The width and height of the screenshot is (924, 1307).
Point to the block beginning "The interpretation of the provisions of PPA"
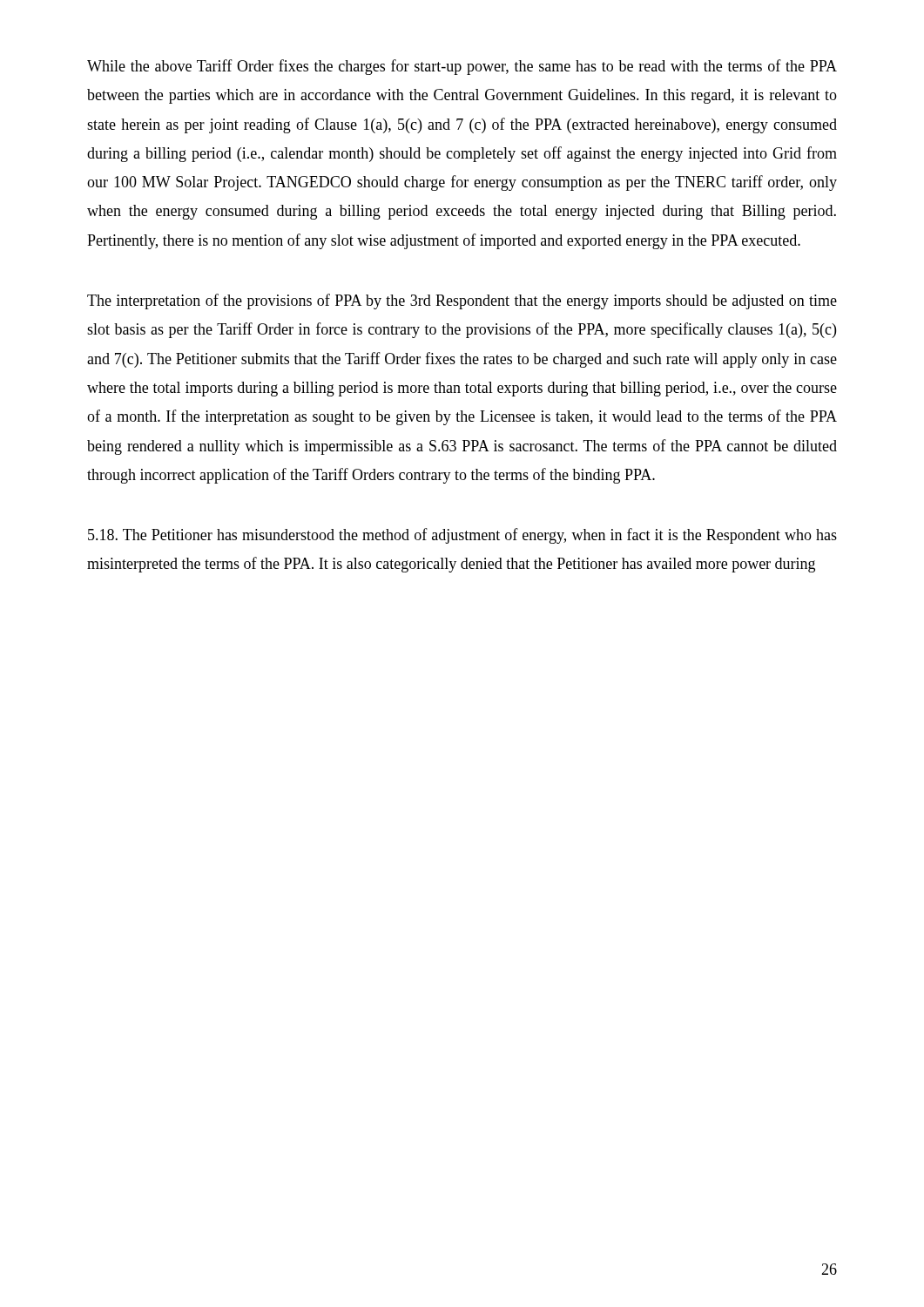pos(462,388)
